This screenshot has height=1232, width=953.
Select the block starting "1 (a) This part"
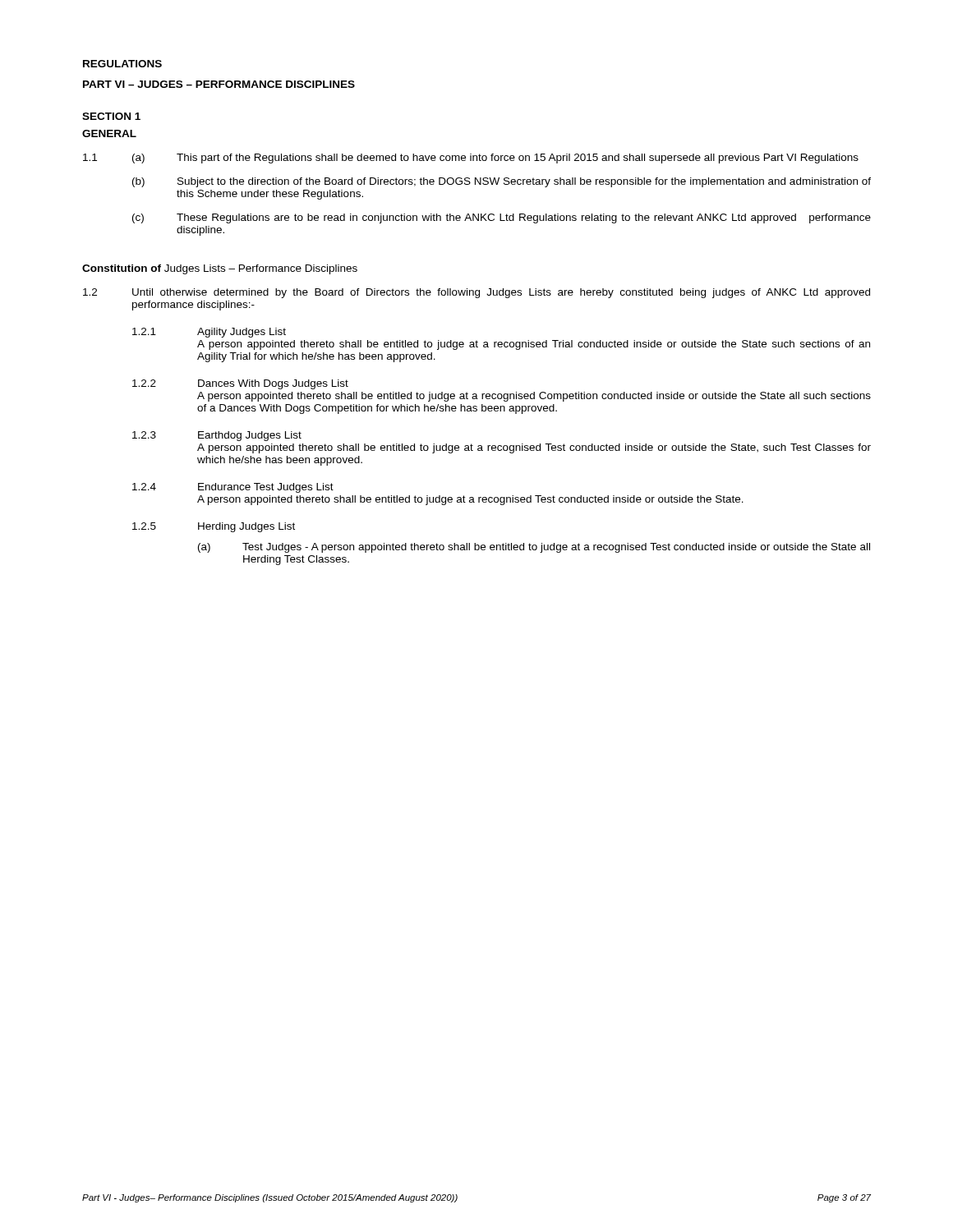point(471,159)
